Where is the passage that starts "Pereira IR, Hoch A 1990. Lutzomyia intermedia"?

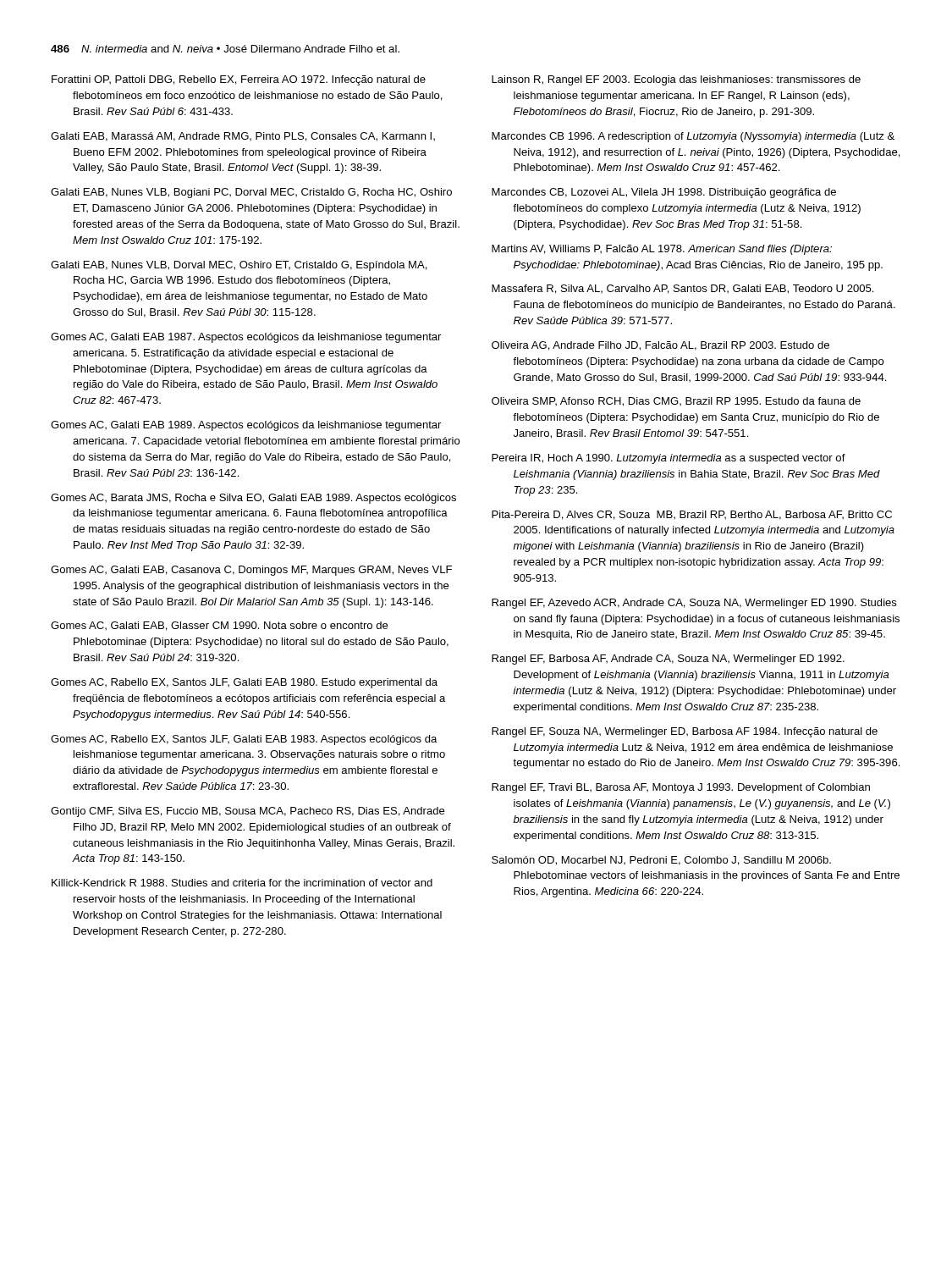[685, 474]
